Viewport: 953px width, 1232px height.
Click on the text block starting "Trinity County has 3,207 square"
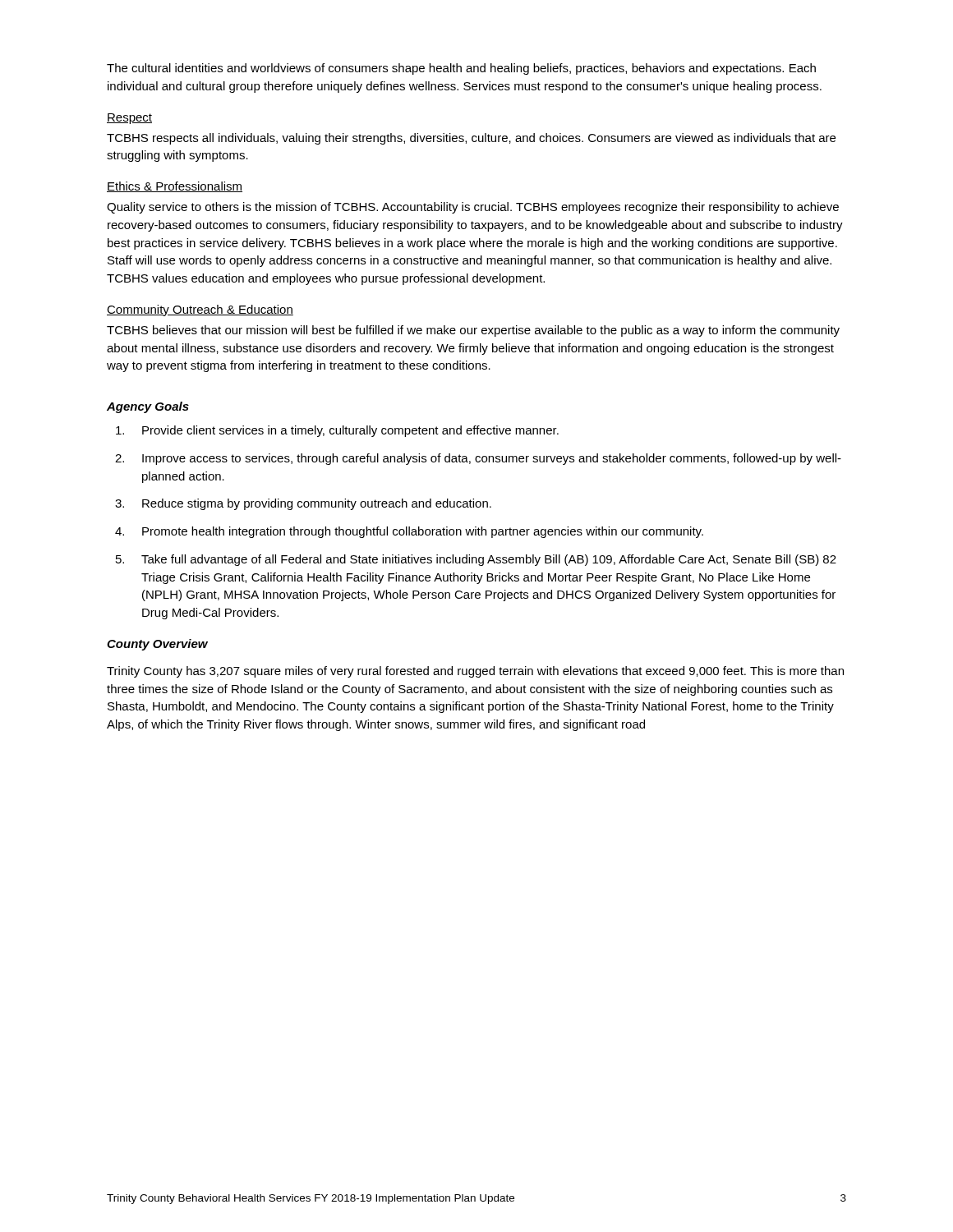(476, 698)
